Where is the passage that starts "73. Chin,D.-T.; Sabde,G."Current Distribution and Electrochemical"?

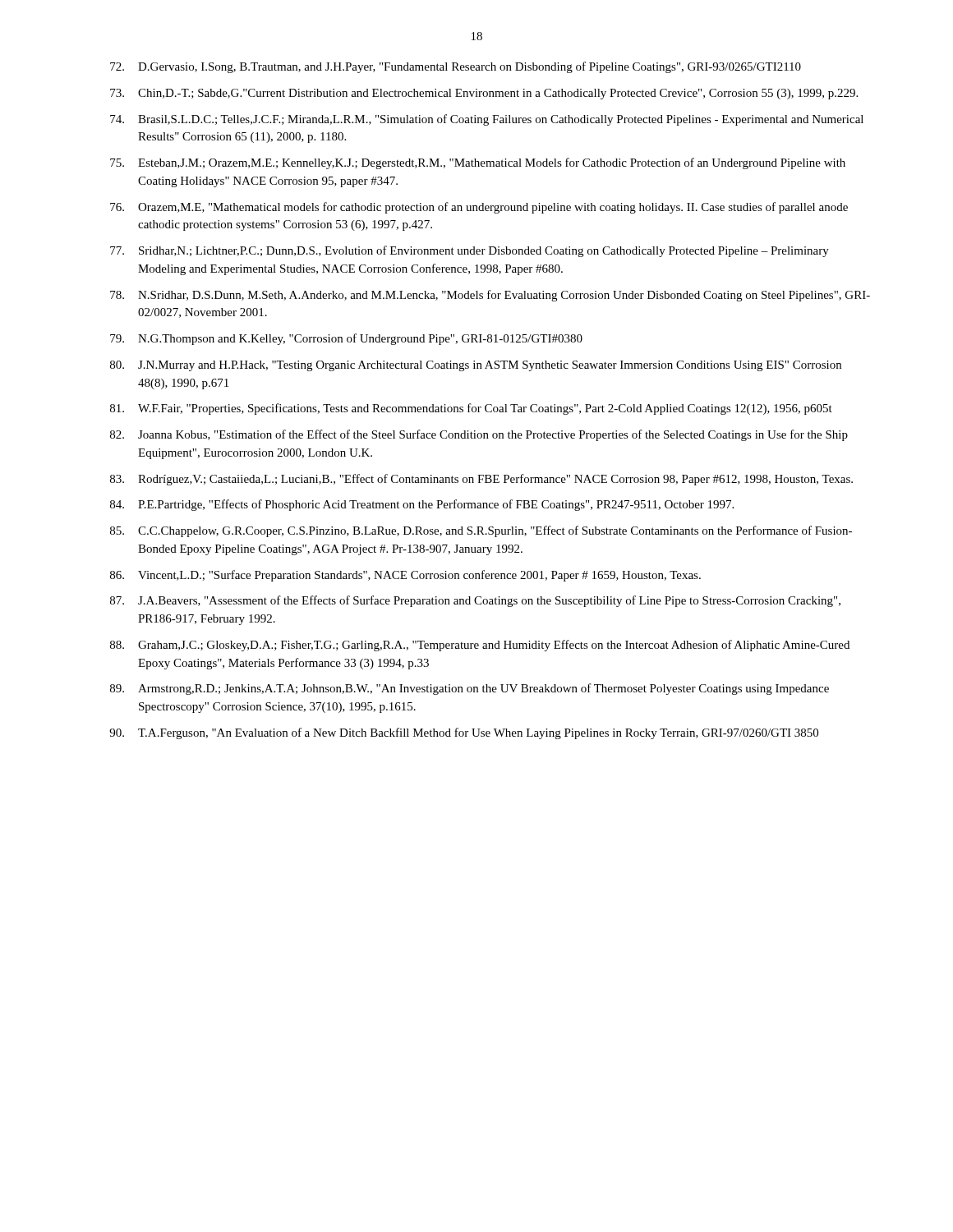point(476,93)
